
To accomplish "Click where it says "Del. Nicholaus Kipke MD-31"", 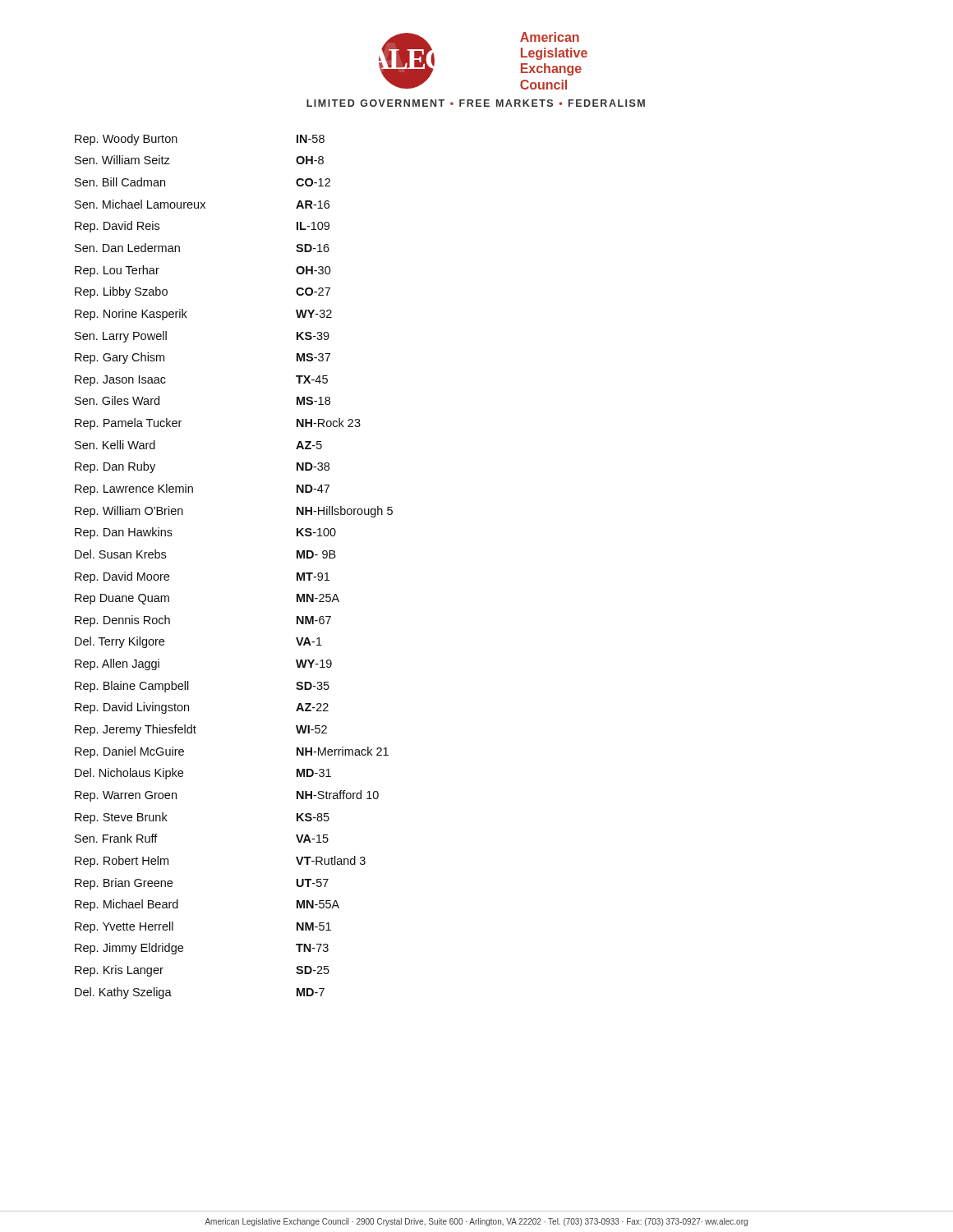I will click(124, 773).
